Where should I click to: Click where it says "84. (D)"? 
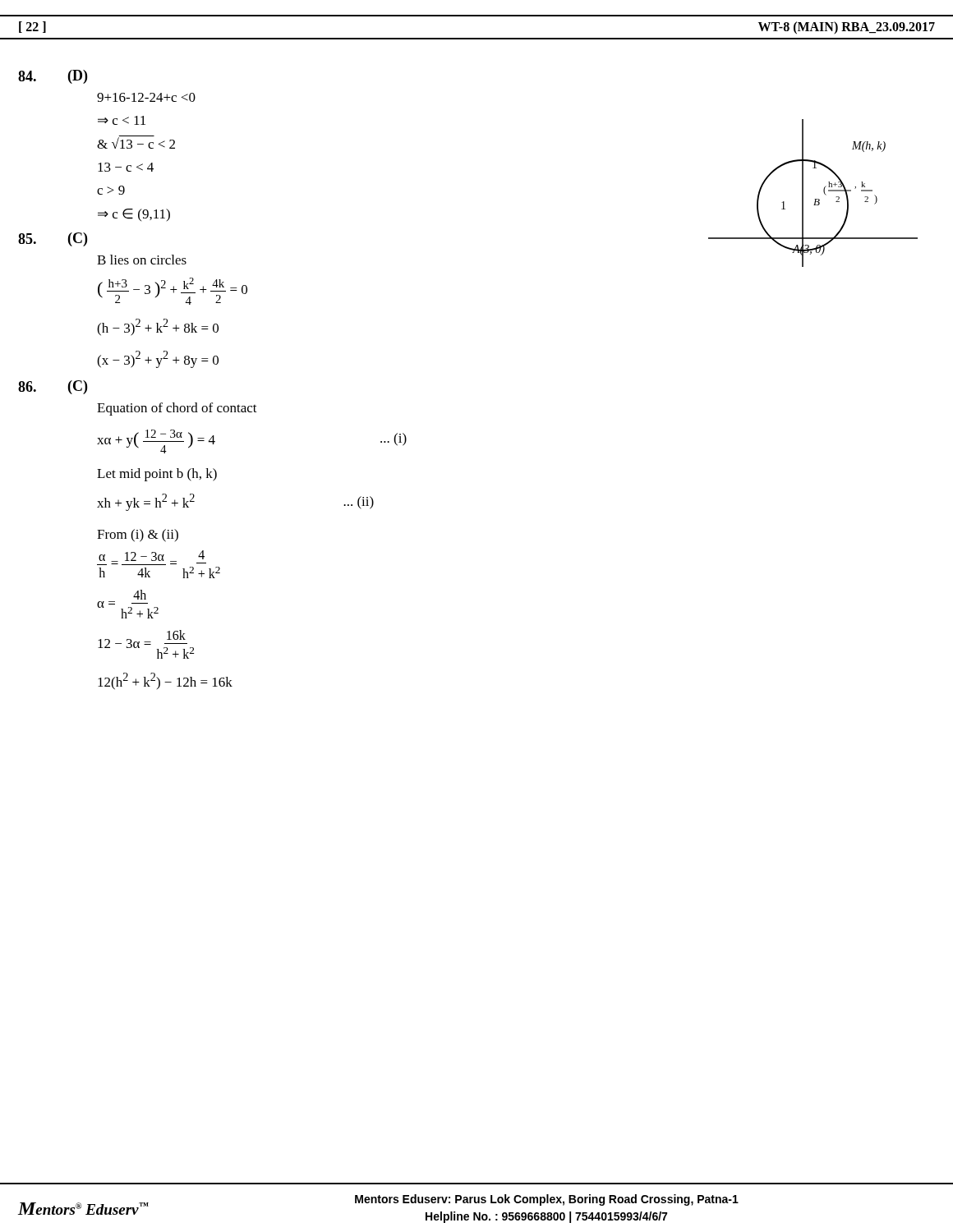58,76
